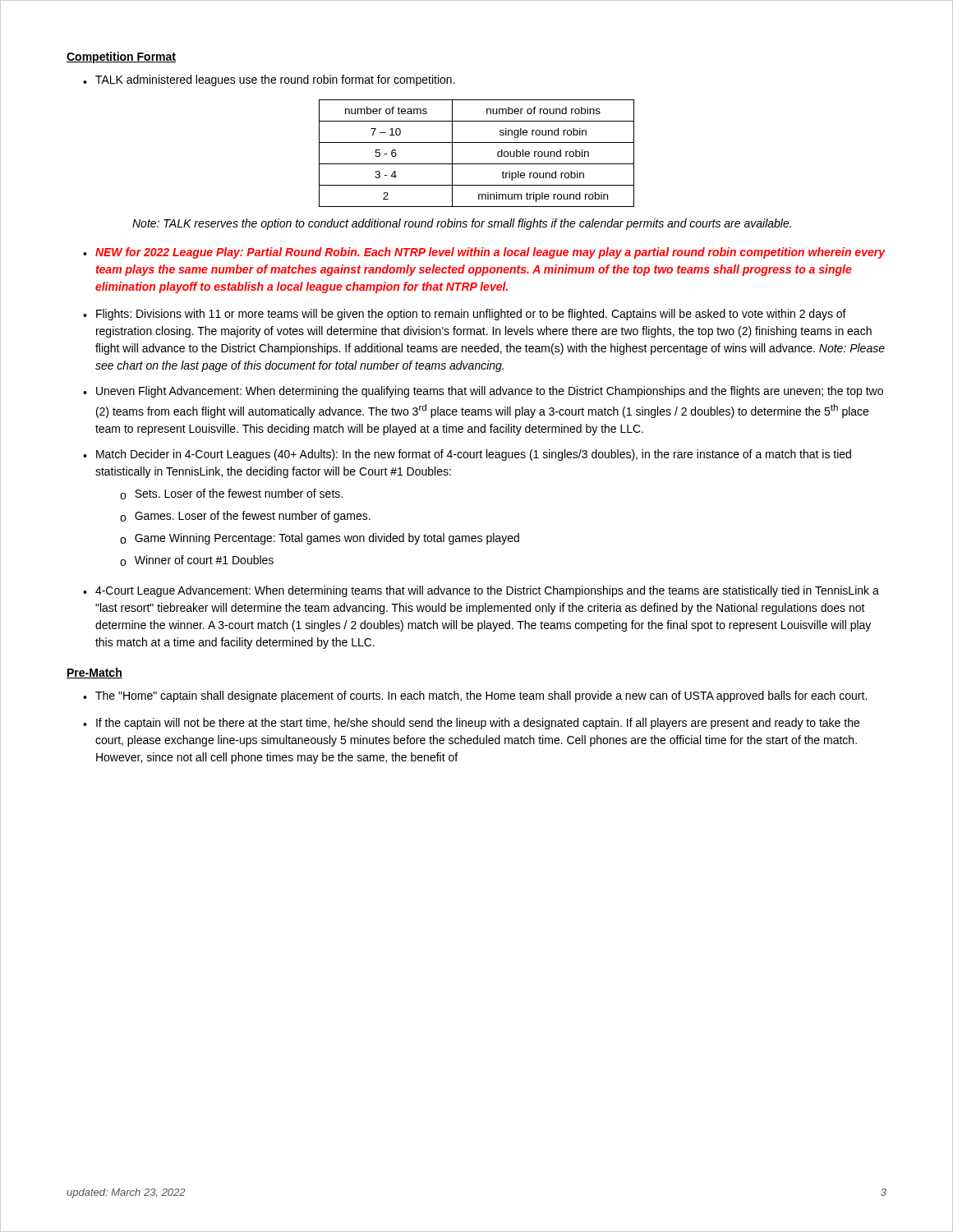Select the list item containing "• TALK administered leagues use the"

269,81
